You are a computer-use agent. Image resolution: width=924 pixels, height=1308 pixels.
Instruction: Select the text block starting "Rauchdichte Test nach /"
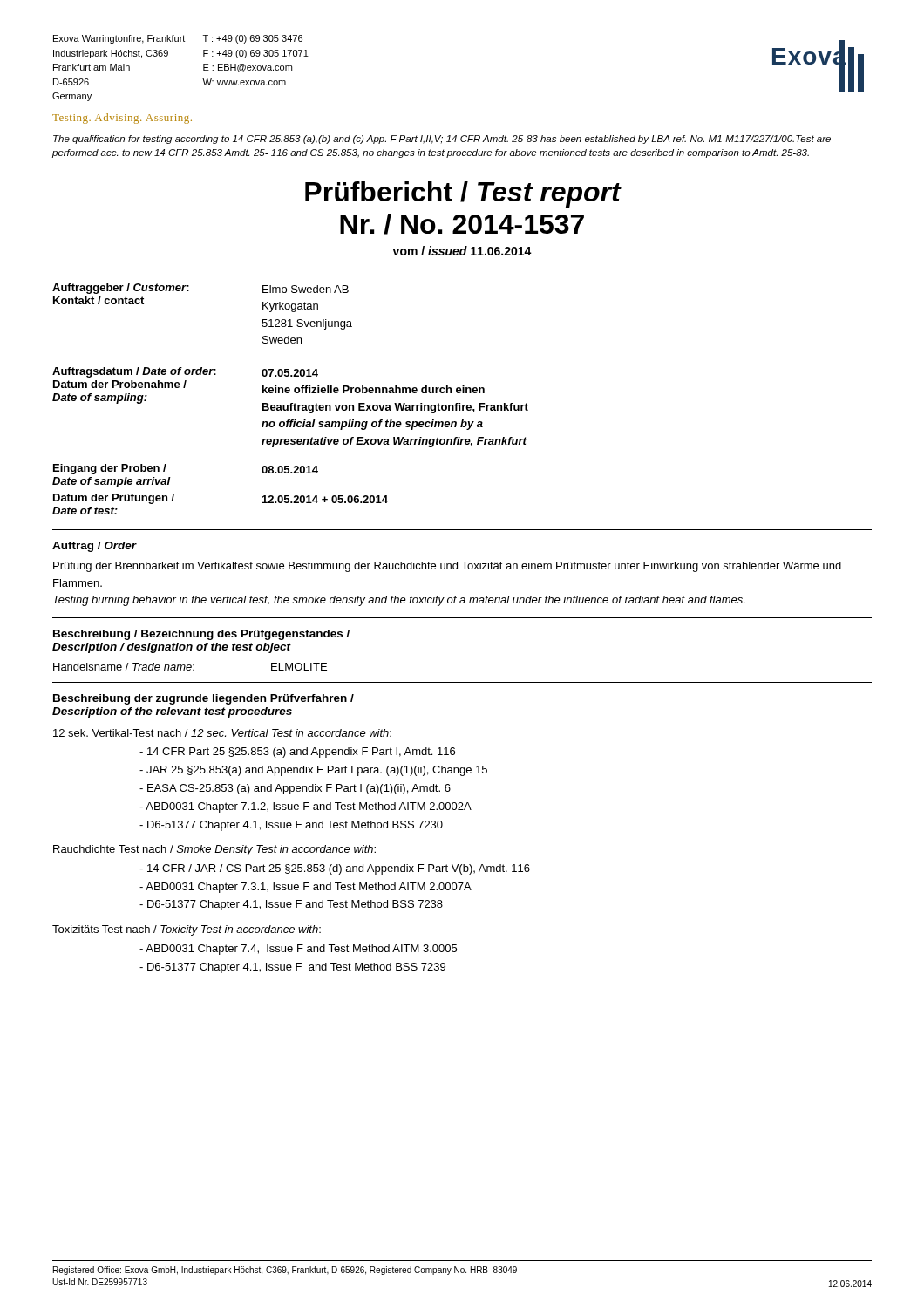(462, 877)
